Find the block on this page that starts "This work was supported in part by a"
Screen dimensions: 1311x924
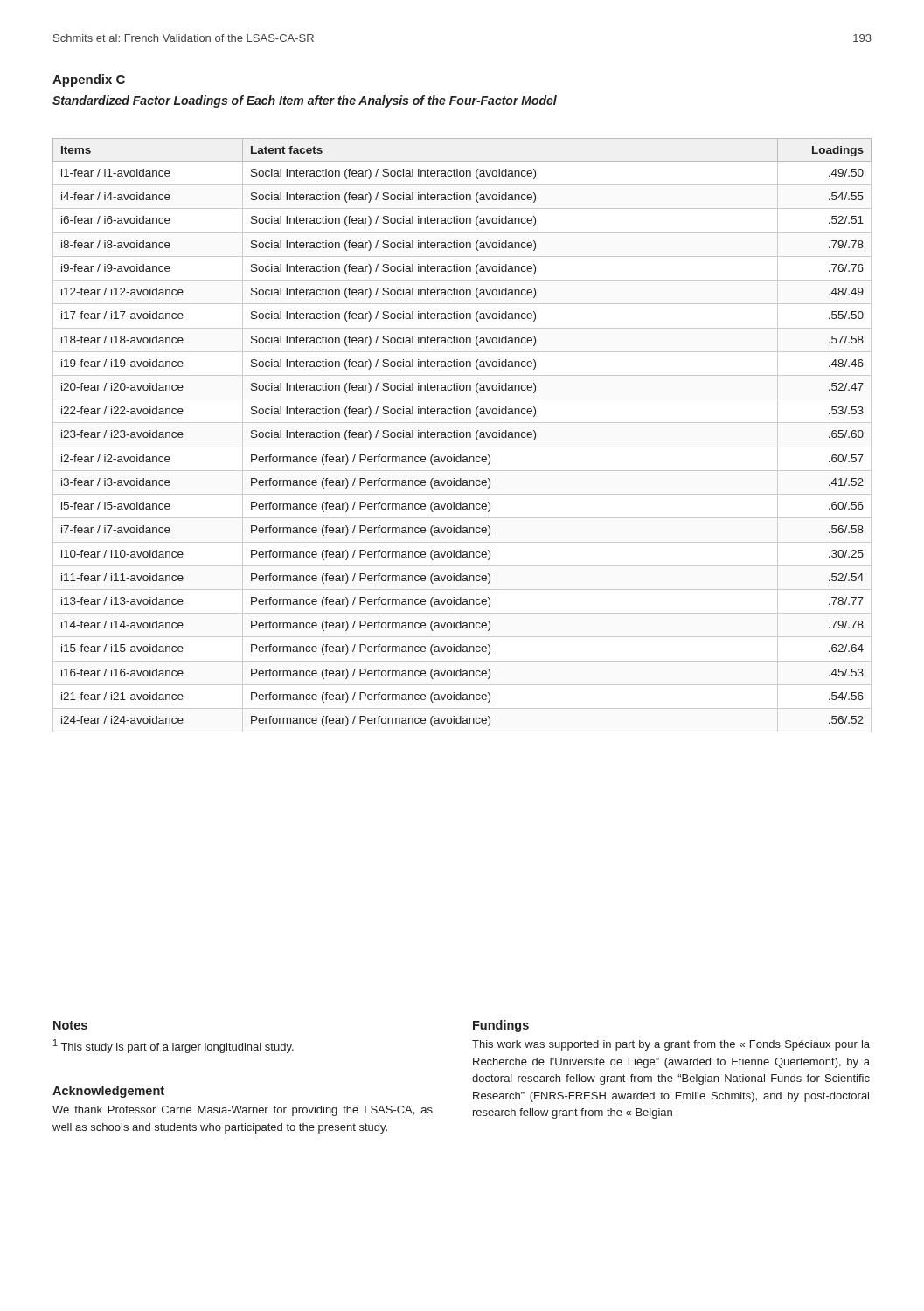pos(671,1078)
